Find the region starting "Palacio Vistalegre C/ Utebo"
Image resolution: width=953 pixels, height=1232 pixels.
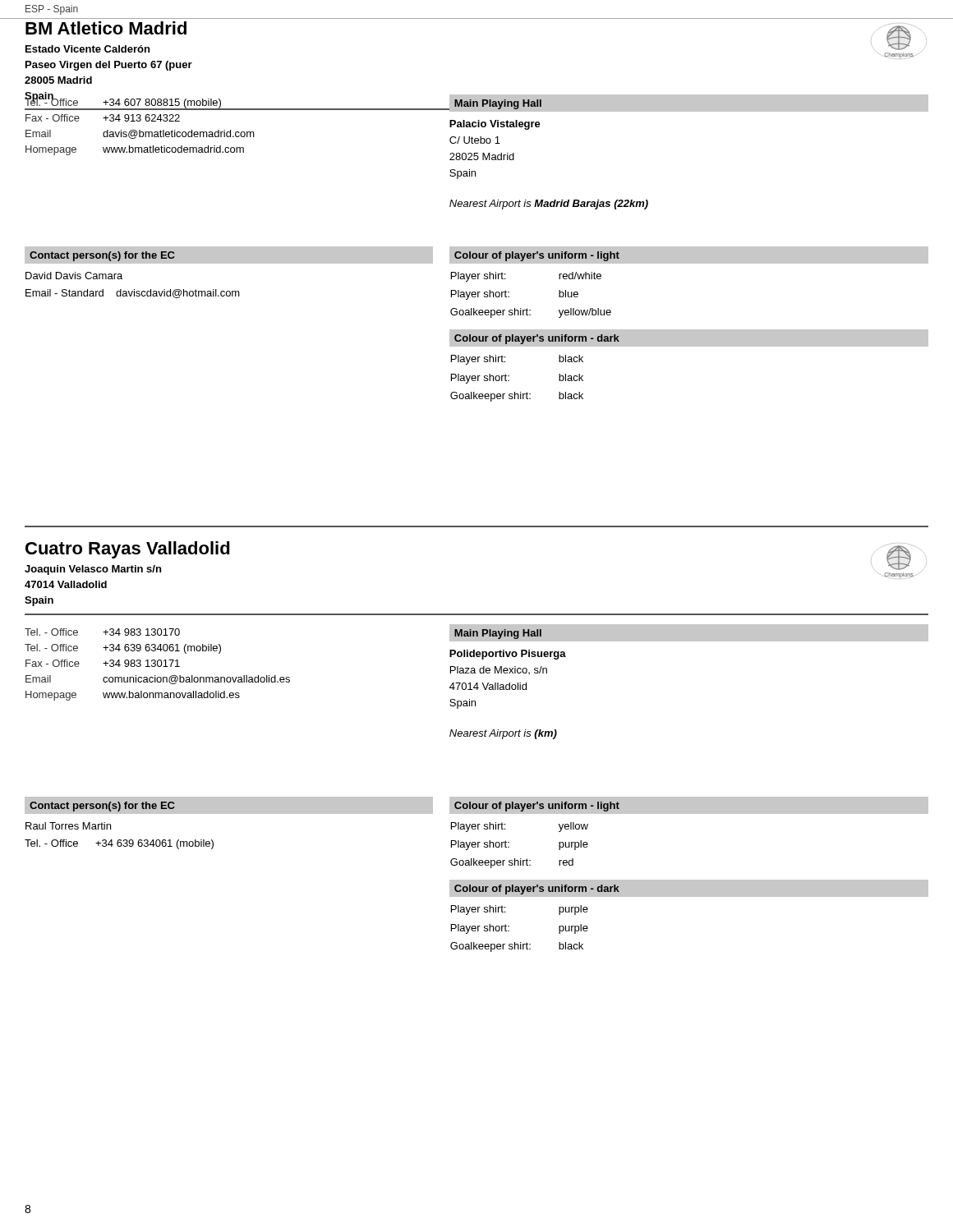[x=495, y=148]
